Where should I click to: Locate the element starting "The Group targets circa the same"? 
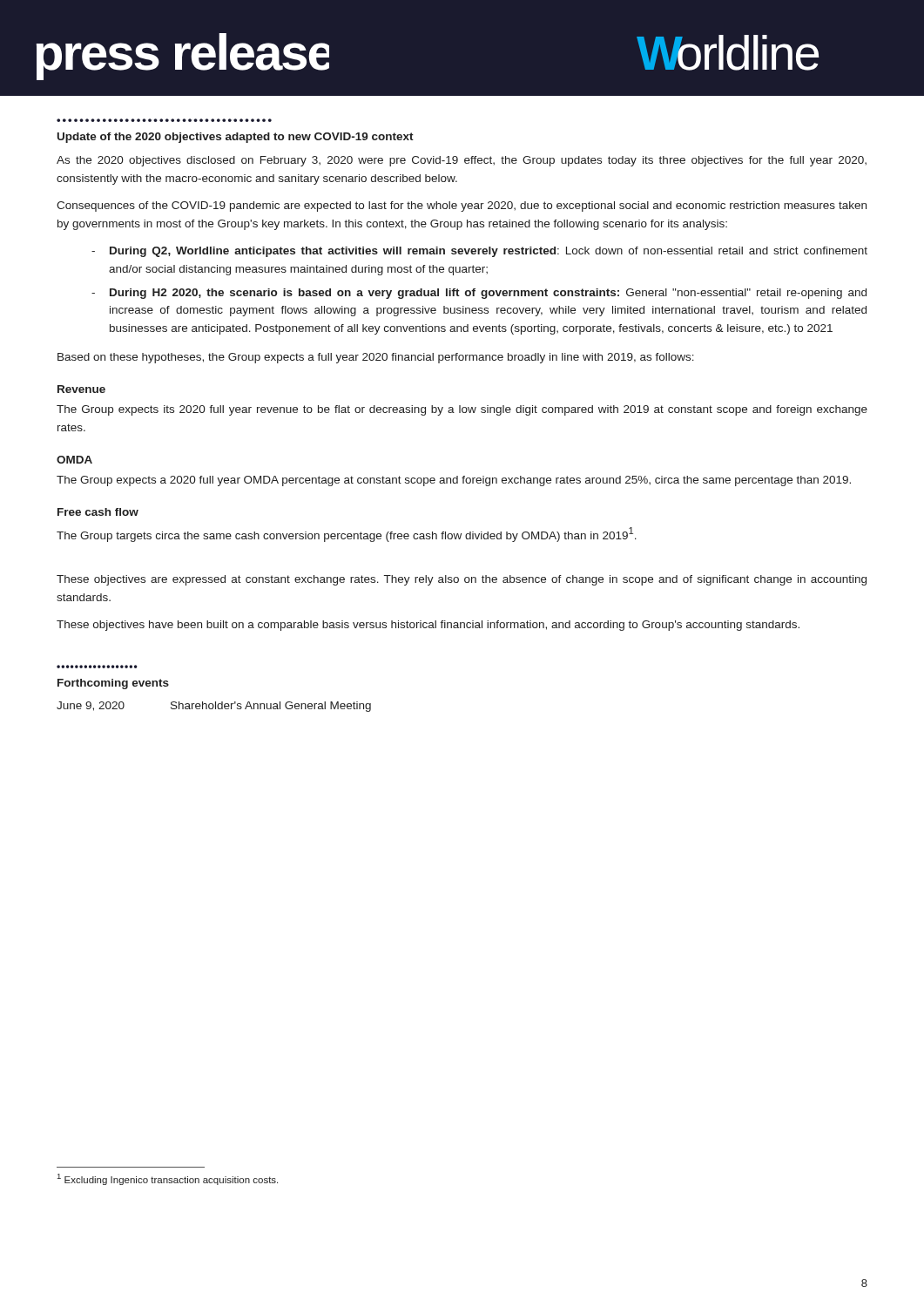347,533
